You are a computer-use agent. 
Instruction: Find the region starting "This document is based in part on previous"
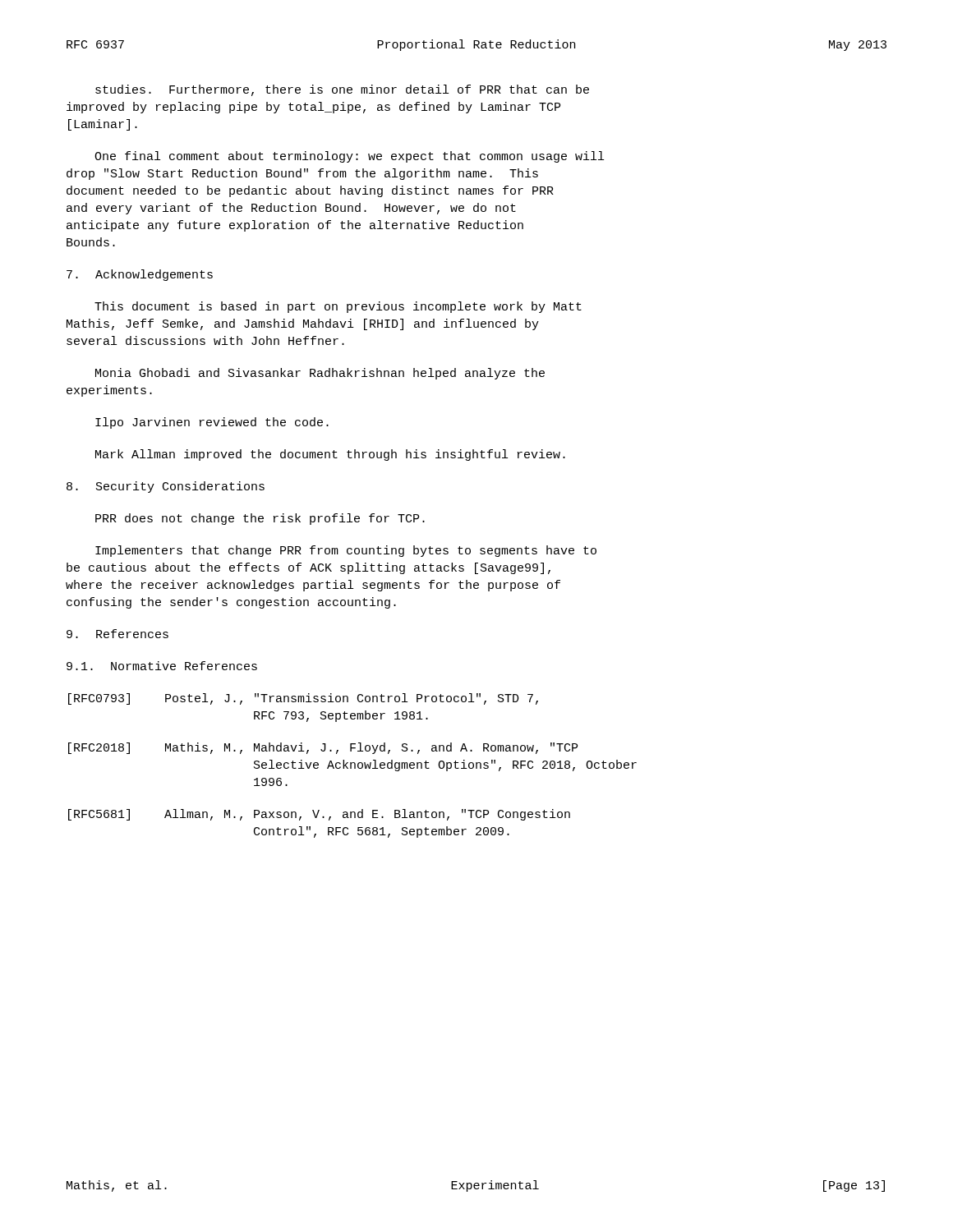pos(324,325)
